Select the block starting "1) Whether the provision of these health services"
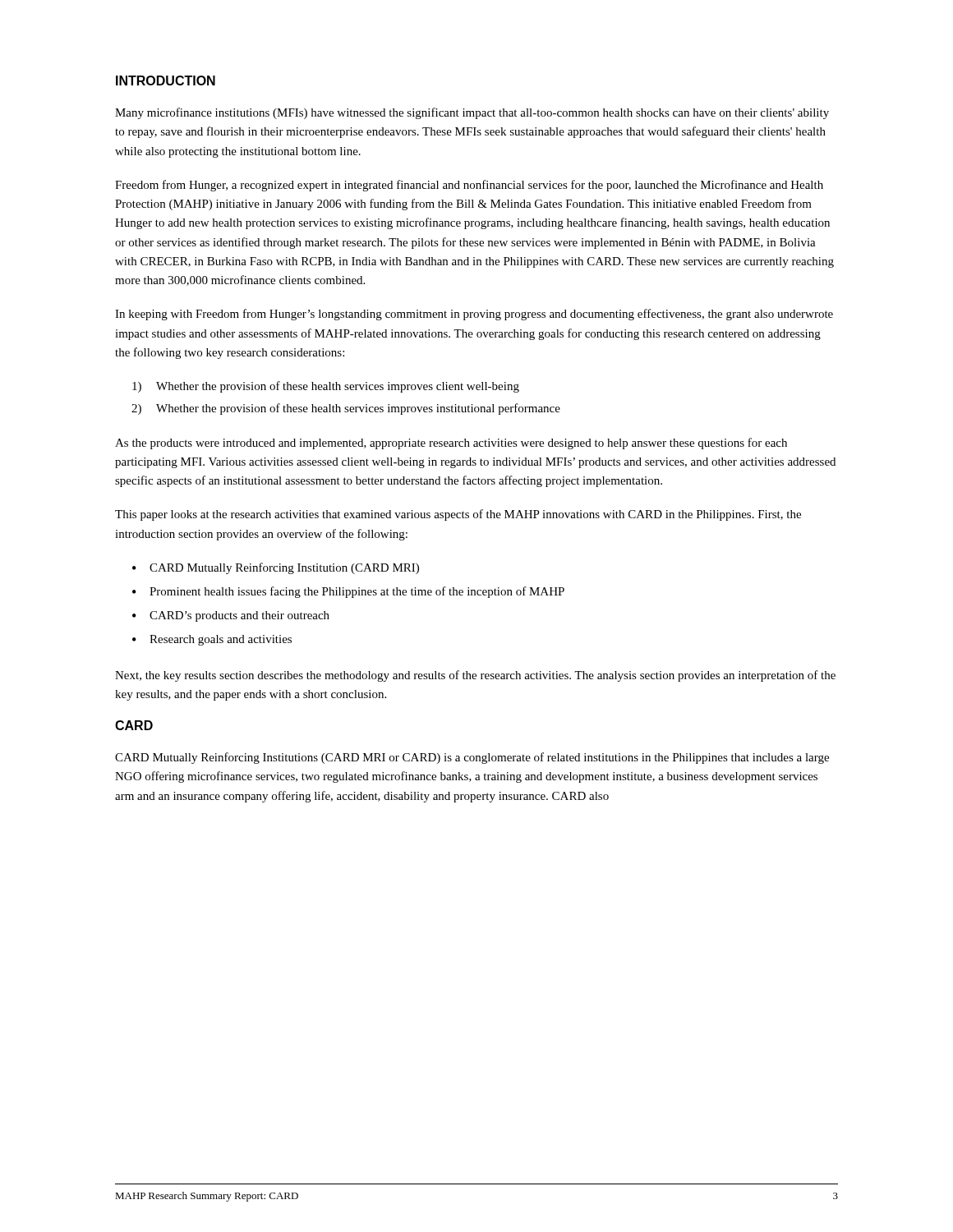Screen dimensions: 1232x953 (325, 387)
